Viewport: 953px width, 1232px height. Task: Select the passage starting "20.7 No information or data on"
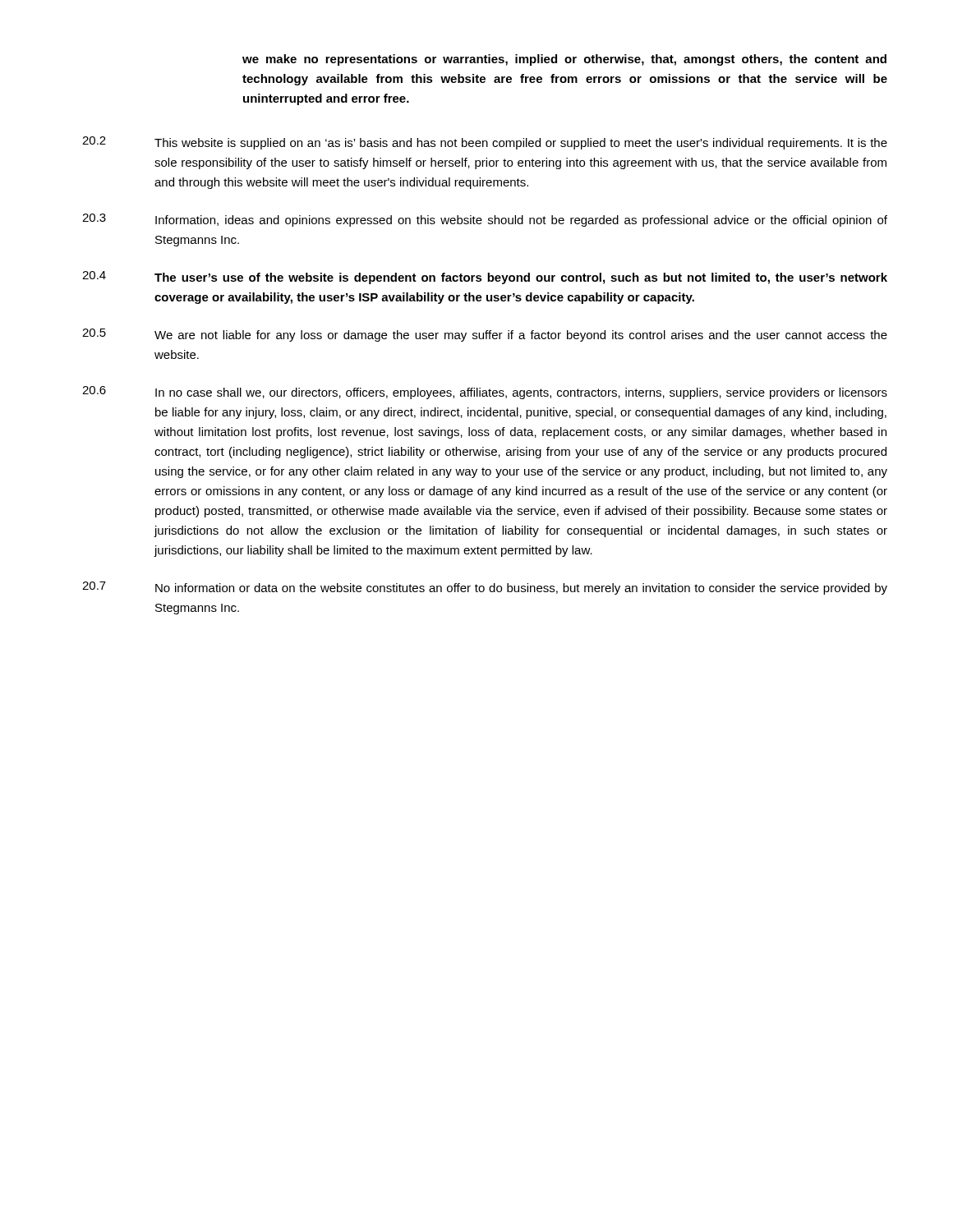click(x=485, y=598)
